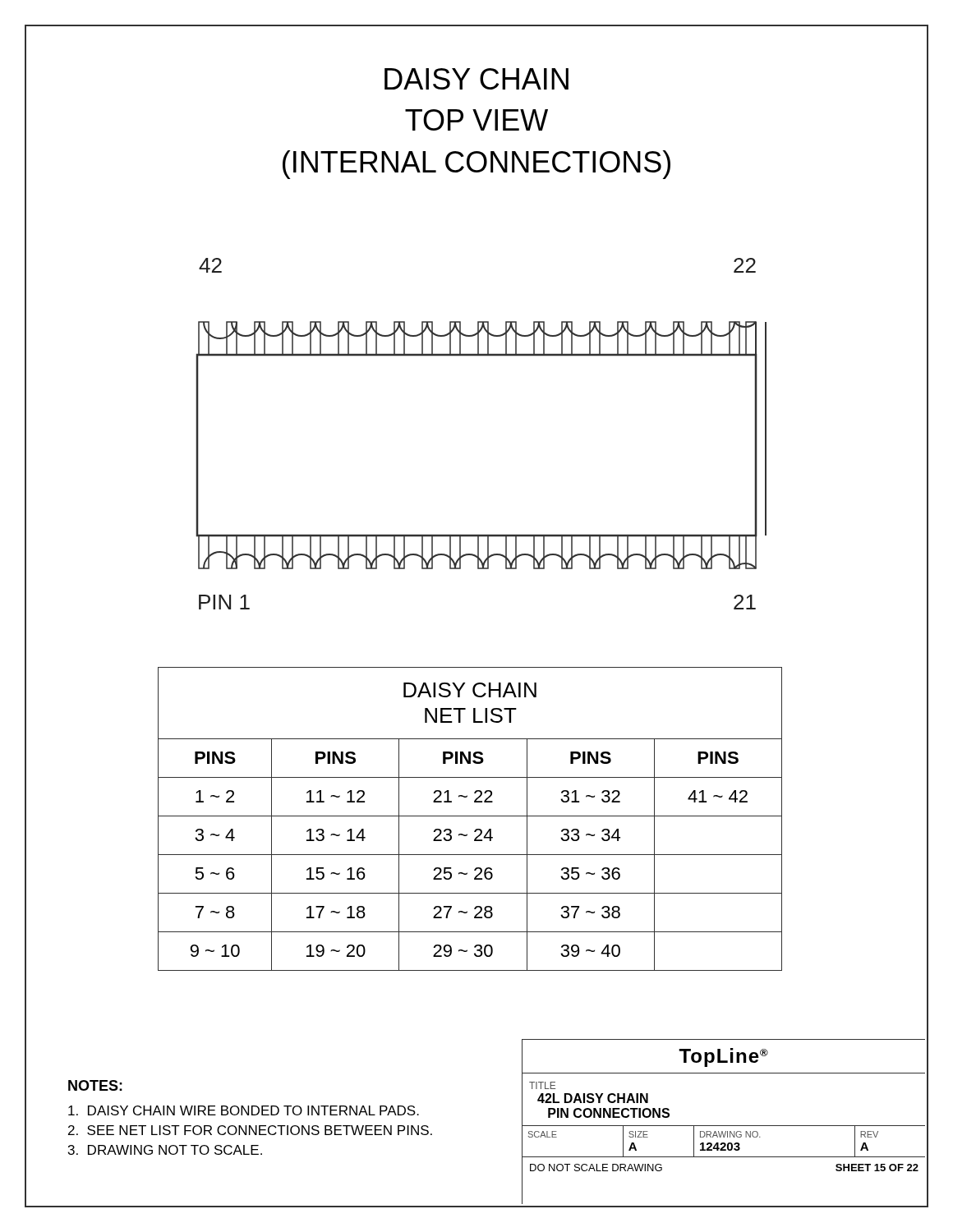This screenshot has width=953, height=1232.
Task: Select the schematic
Action: [495, 433]
